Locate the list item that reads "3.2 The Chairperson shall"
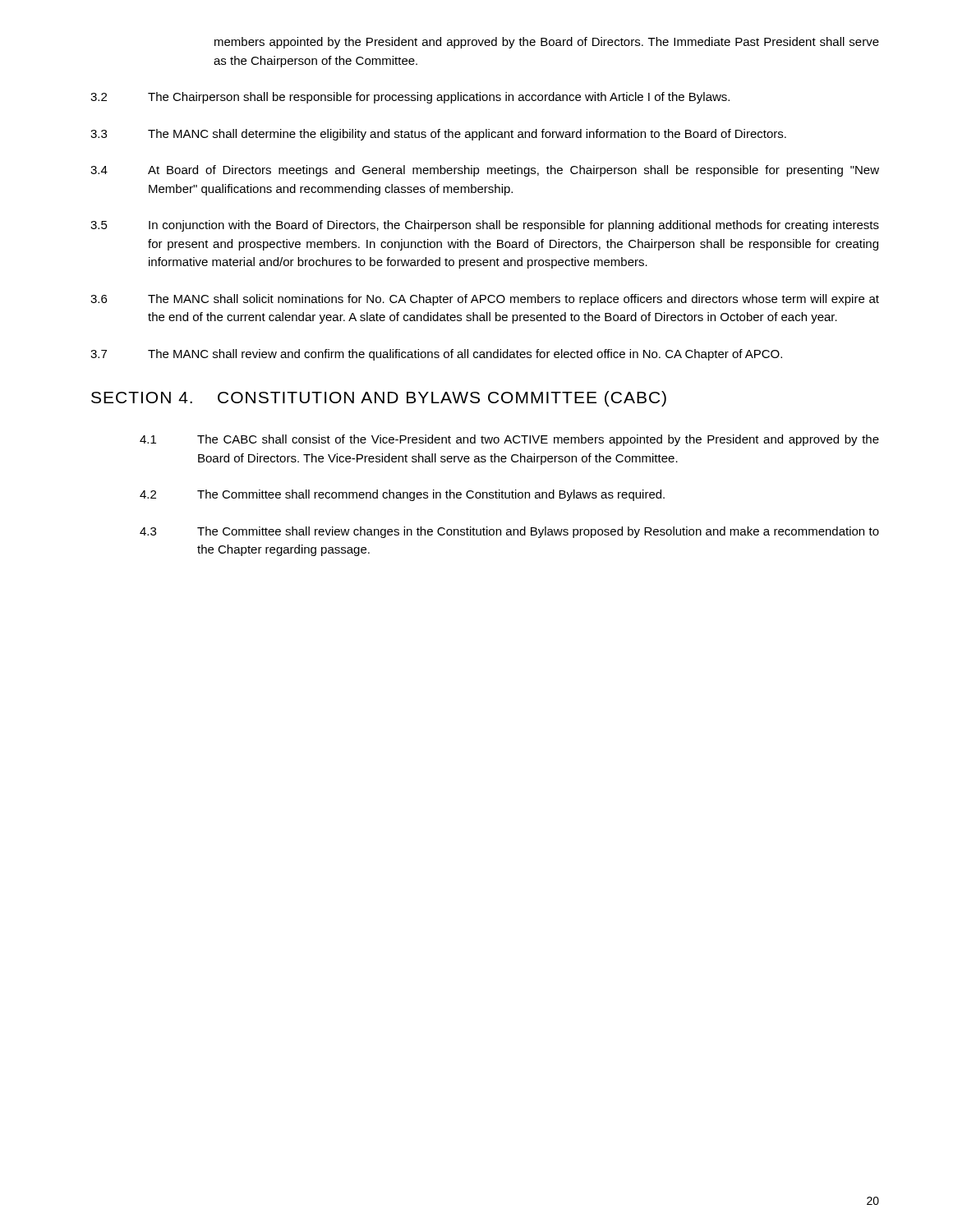The height and width of the screenshot is (1232, 953). [485, 97]
